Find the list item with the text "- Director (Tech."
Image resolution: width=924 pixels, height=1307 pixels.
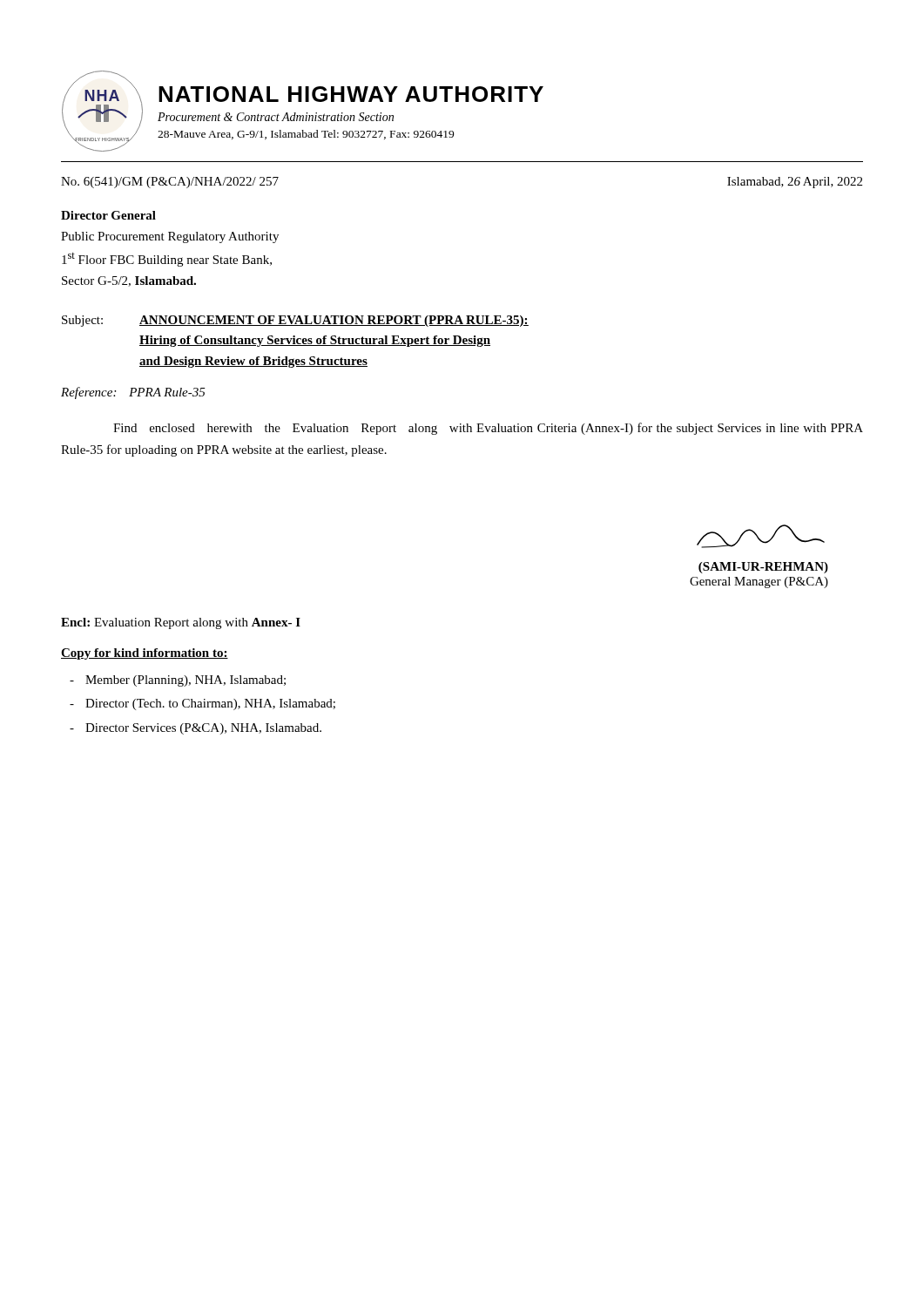pos(202,704)
